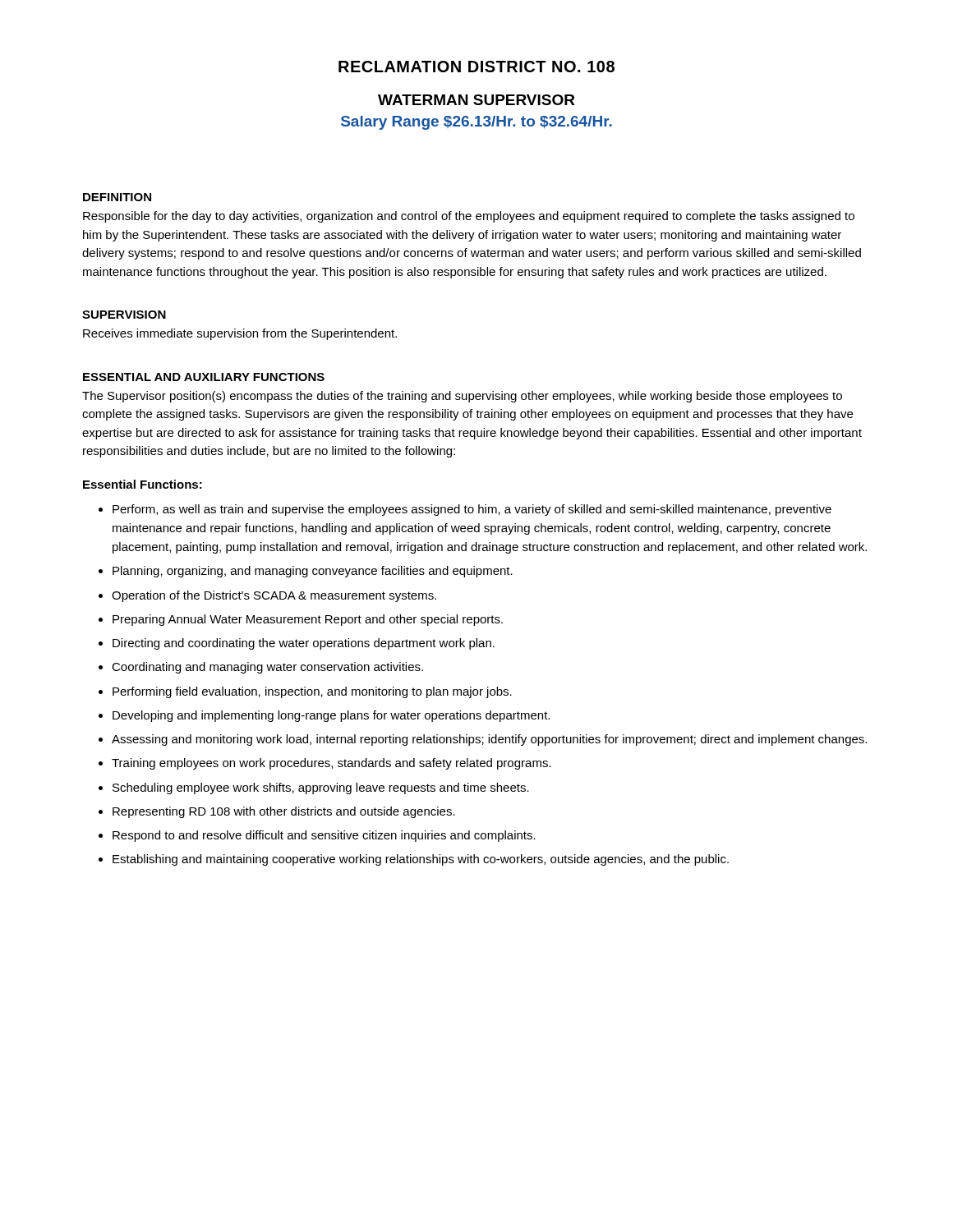Viewport: 953px width, 1232px height.
Task: Where is the passage that starts "The Supervisor position(s) encompass the duties"?
Action: 472,423
